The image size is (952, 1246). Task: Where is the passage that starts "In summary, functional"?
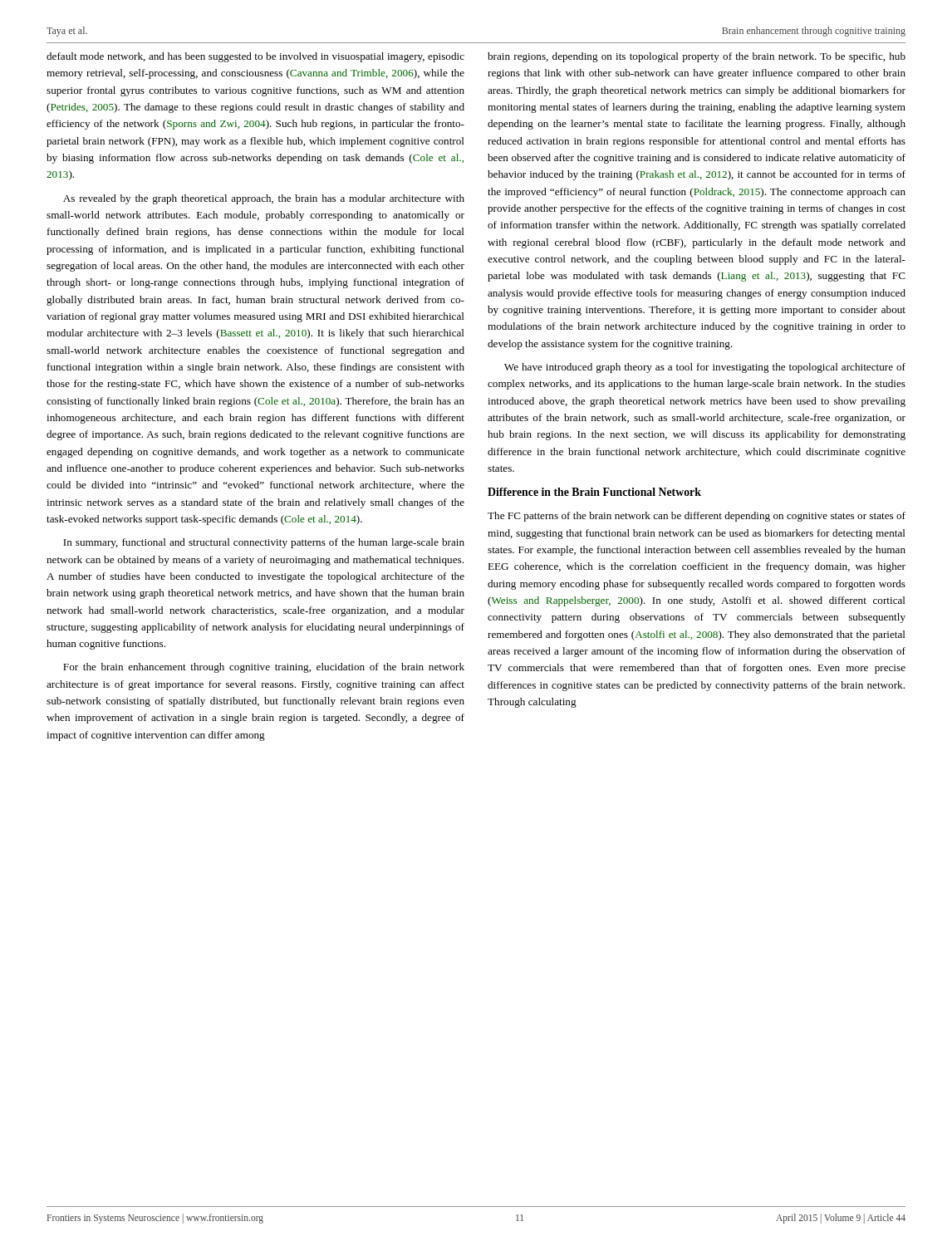click(x=255, y=593)
